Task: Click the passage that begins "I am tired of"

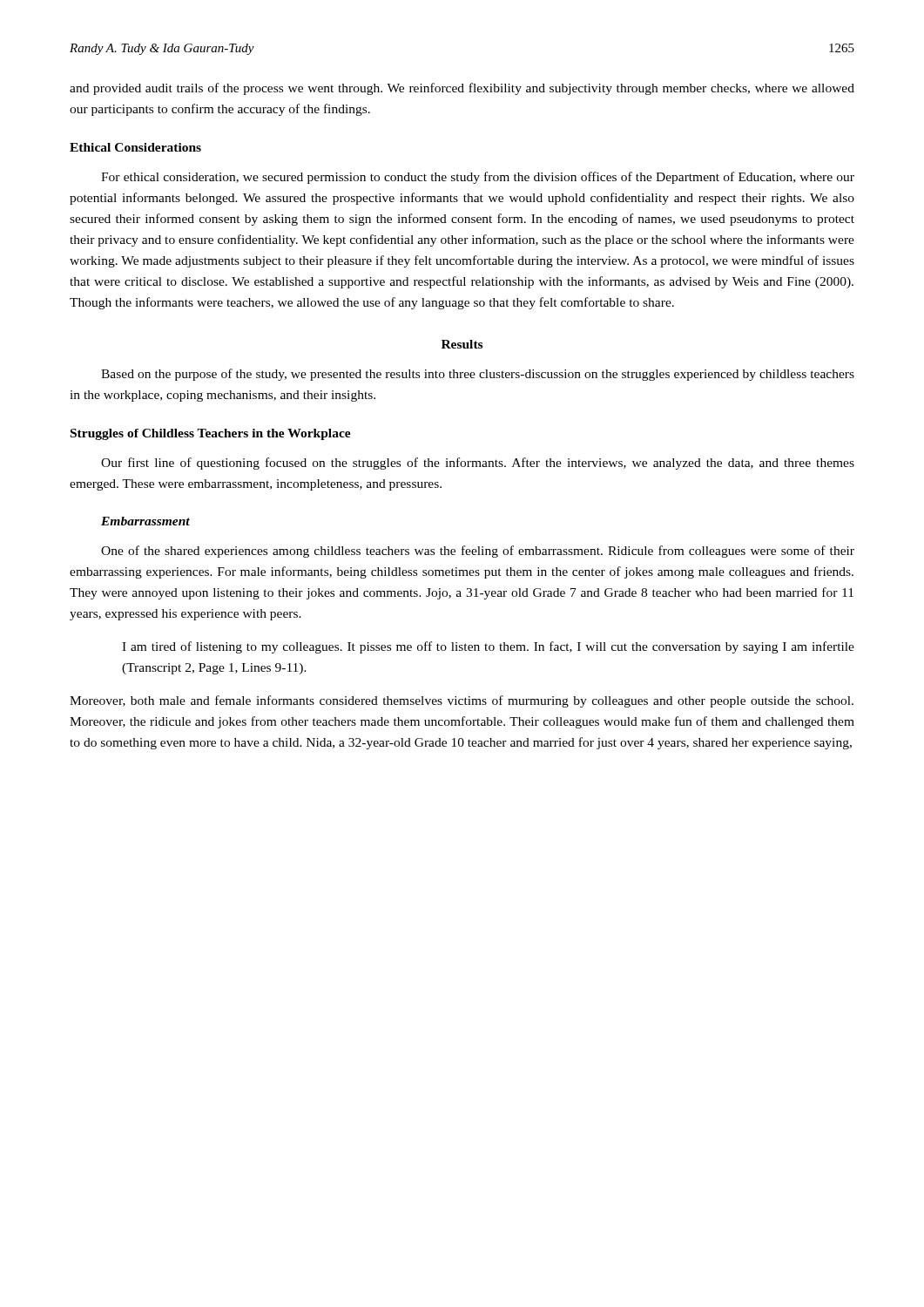Action: 488,657
